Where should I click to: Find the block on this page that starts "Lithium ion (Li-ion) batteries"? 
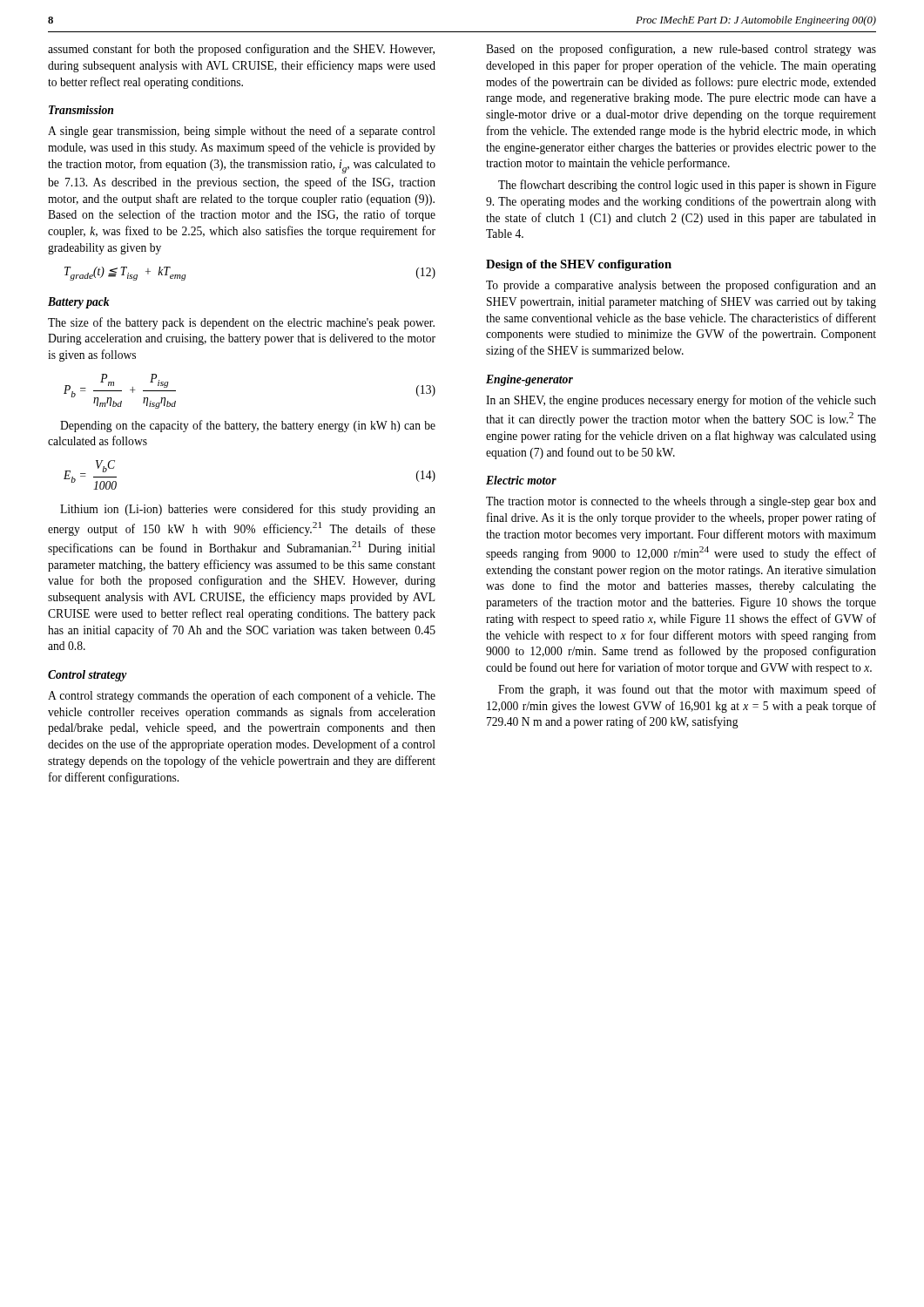242,579
